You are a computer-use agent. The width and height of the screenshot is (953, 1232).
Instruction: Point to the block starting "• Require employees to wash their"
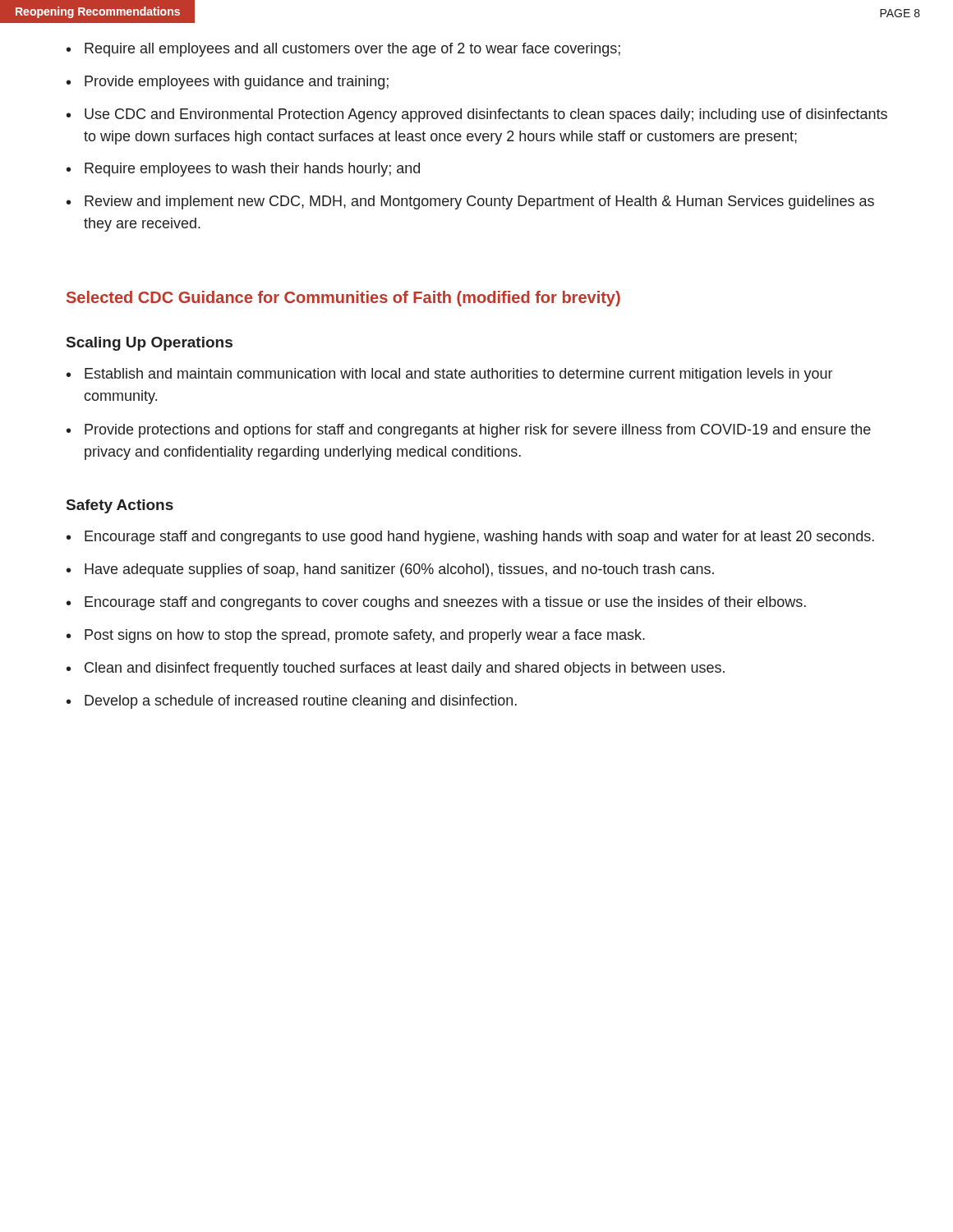pyautogui.click(x=243, y=169)
